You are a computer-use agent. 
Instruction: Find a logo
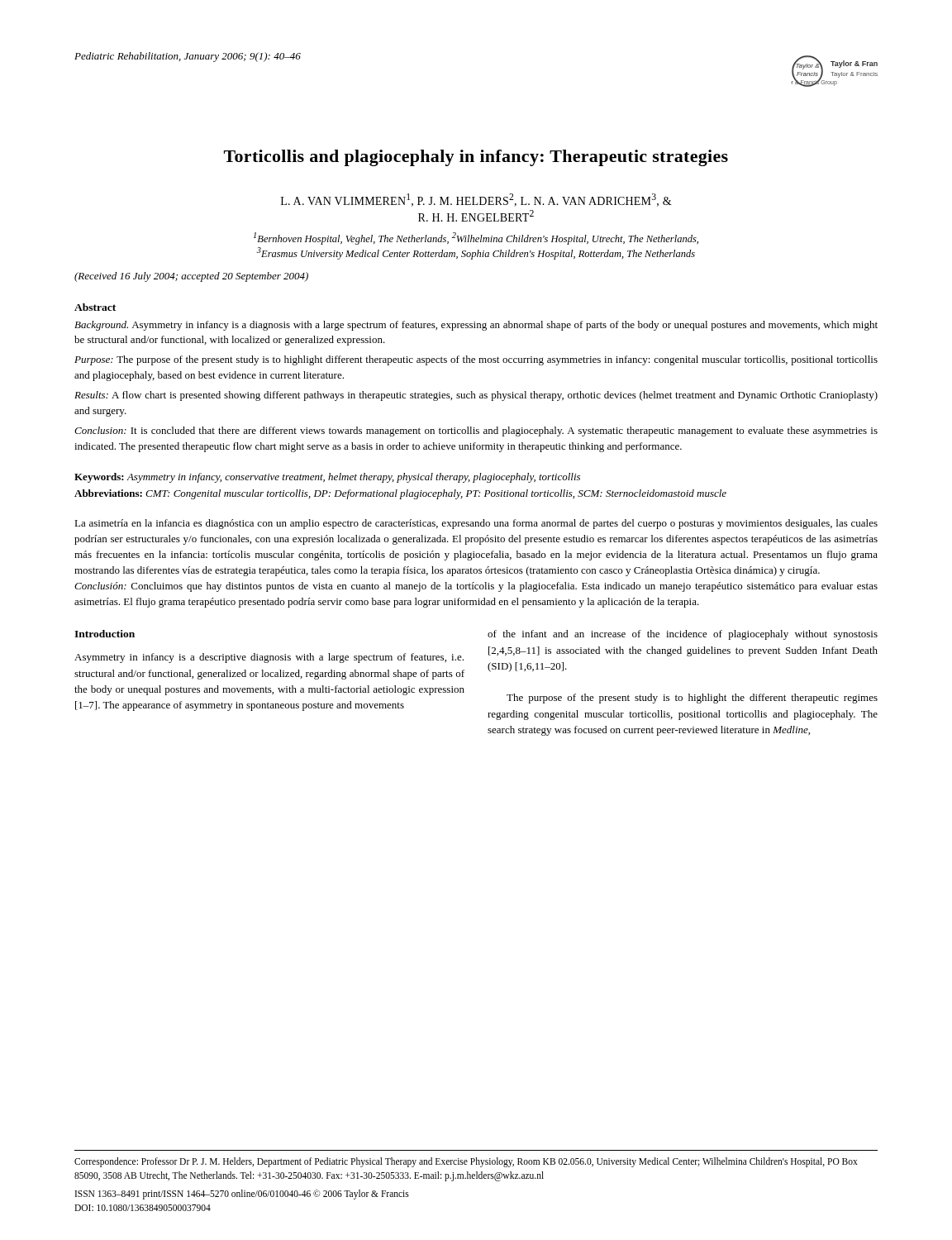[x=834, y=73]
